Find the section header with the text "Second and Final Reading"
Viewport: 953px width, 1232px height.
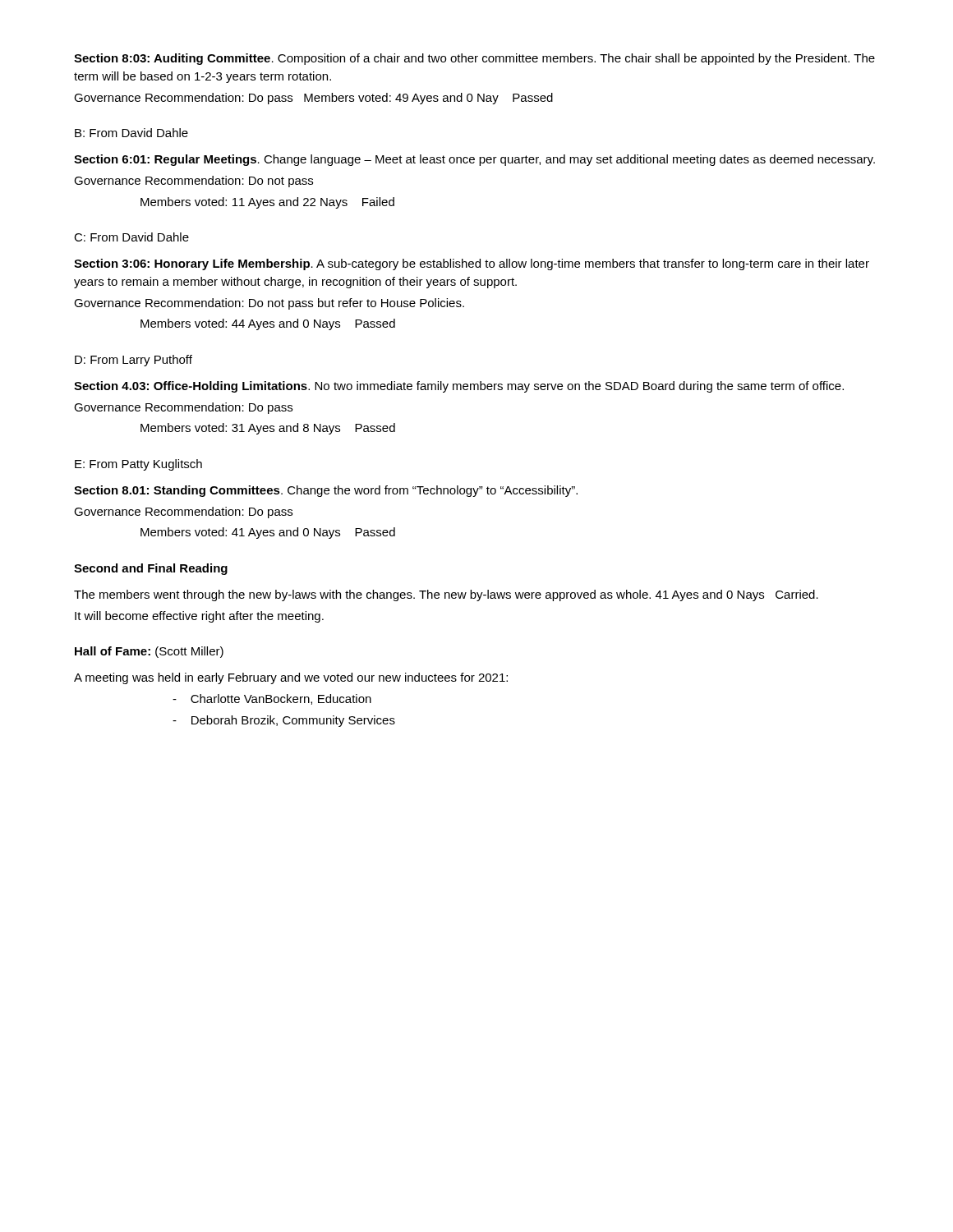(151, 569)
